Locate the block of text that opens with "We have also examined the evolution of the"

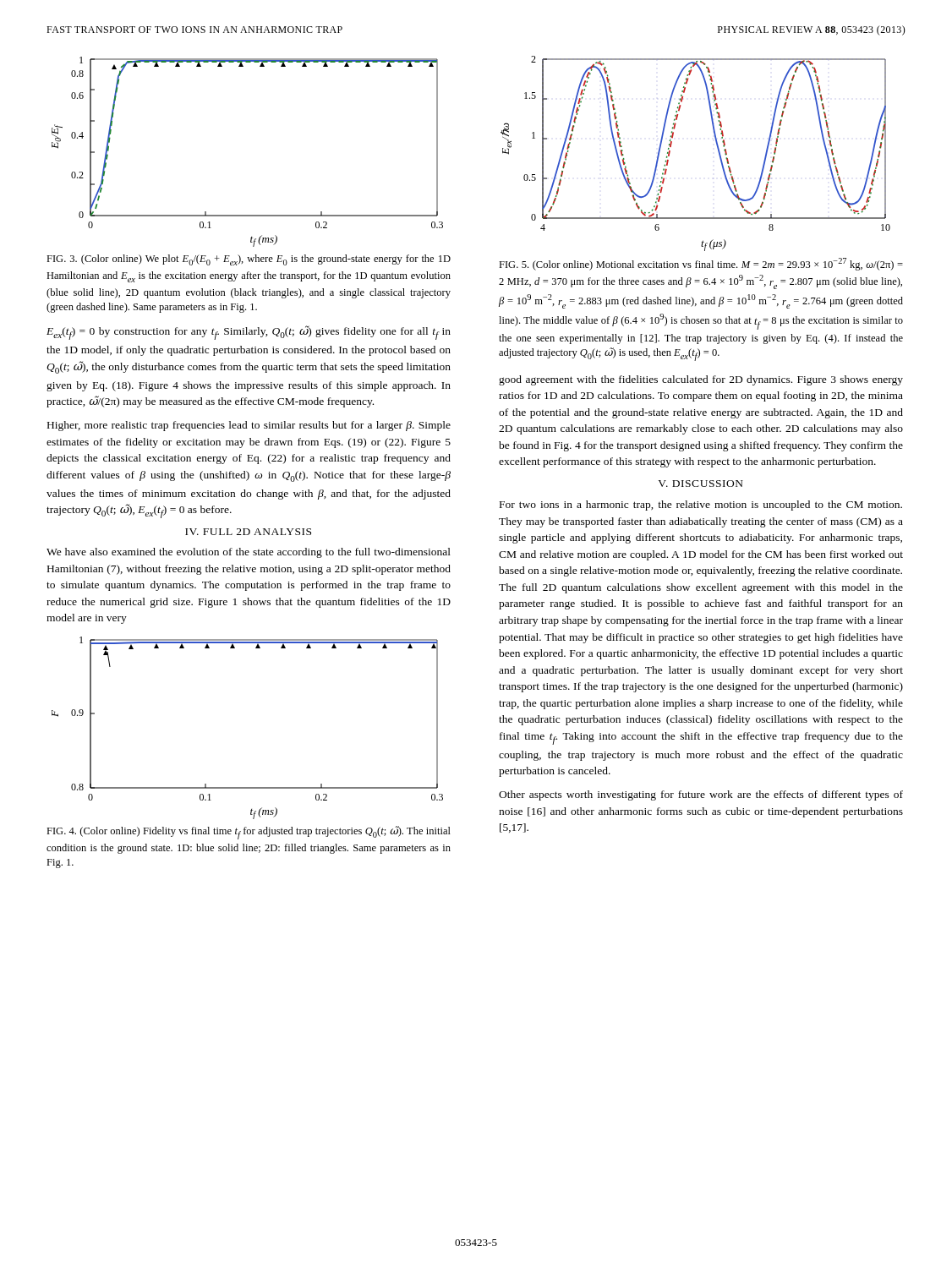(x=249, y=585)
